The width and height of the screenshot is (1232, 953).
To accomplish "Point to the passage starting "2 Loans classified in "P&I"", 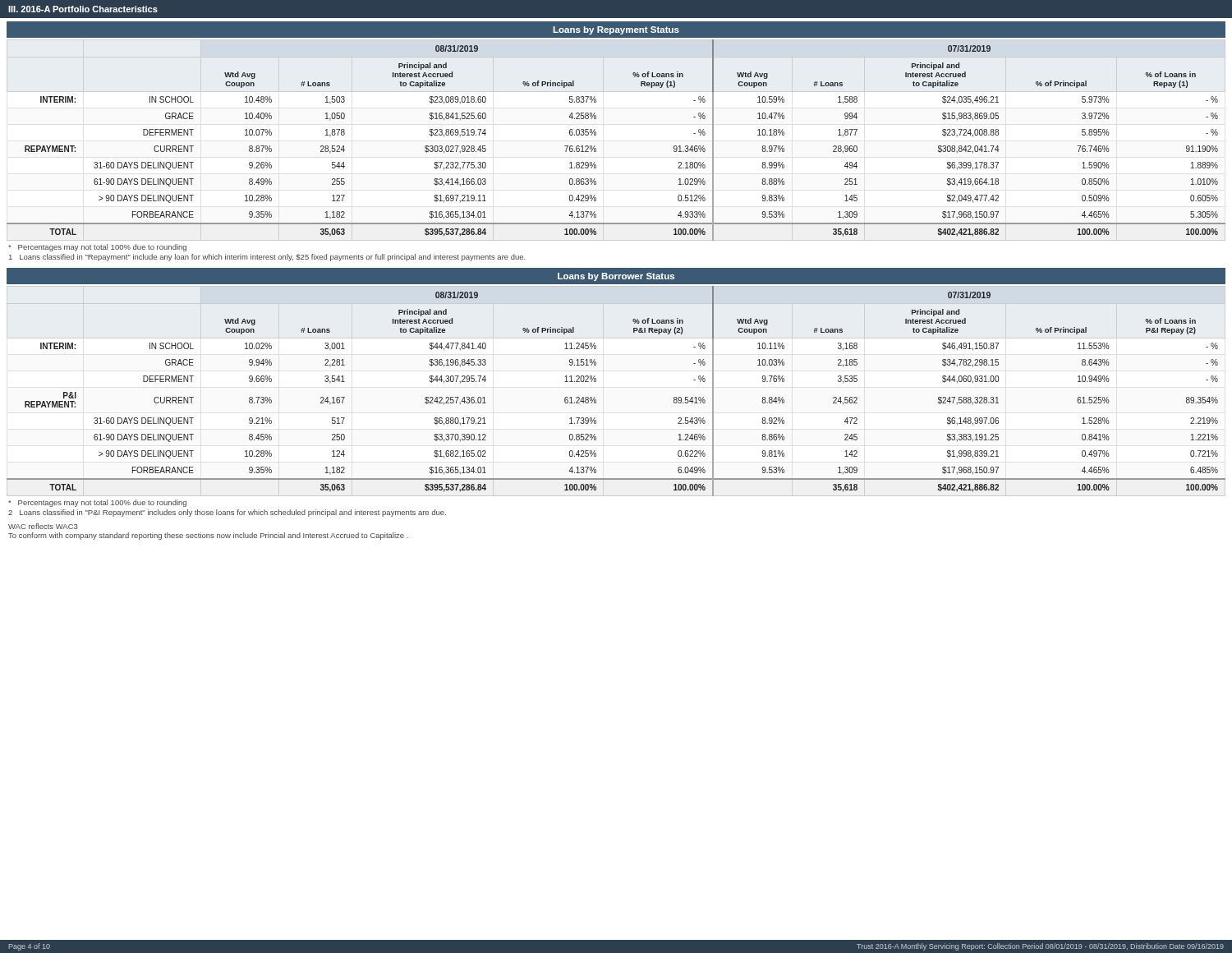I will 227,512.
